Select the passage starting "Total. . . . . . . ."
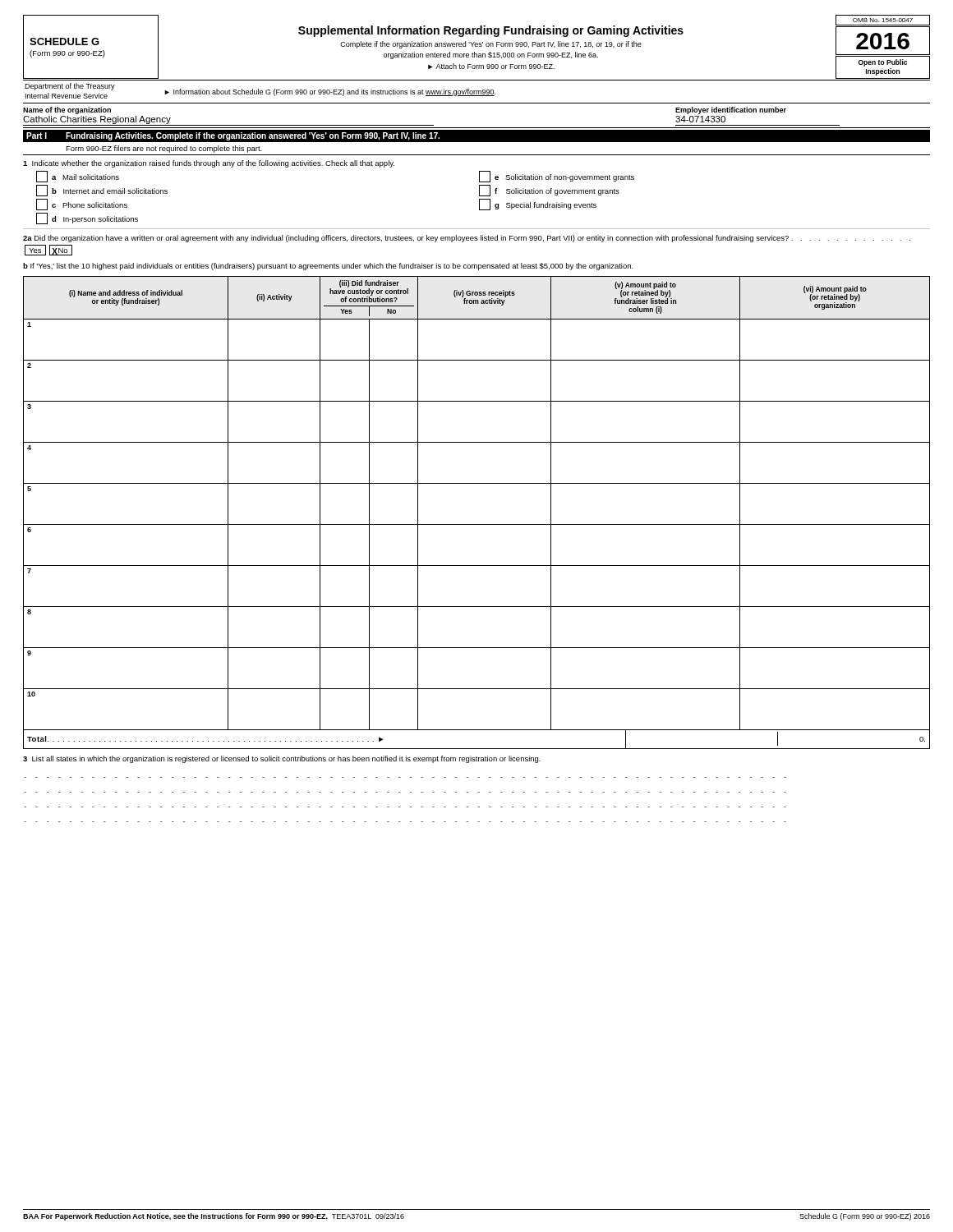The image size is (953, 1232). tap(476, 739)
